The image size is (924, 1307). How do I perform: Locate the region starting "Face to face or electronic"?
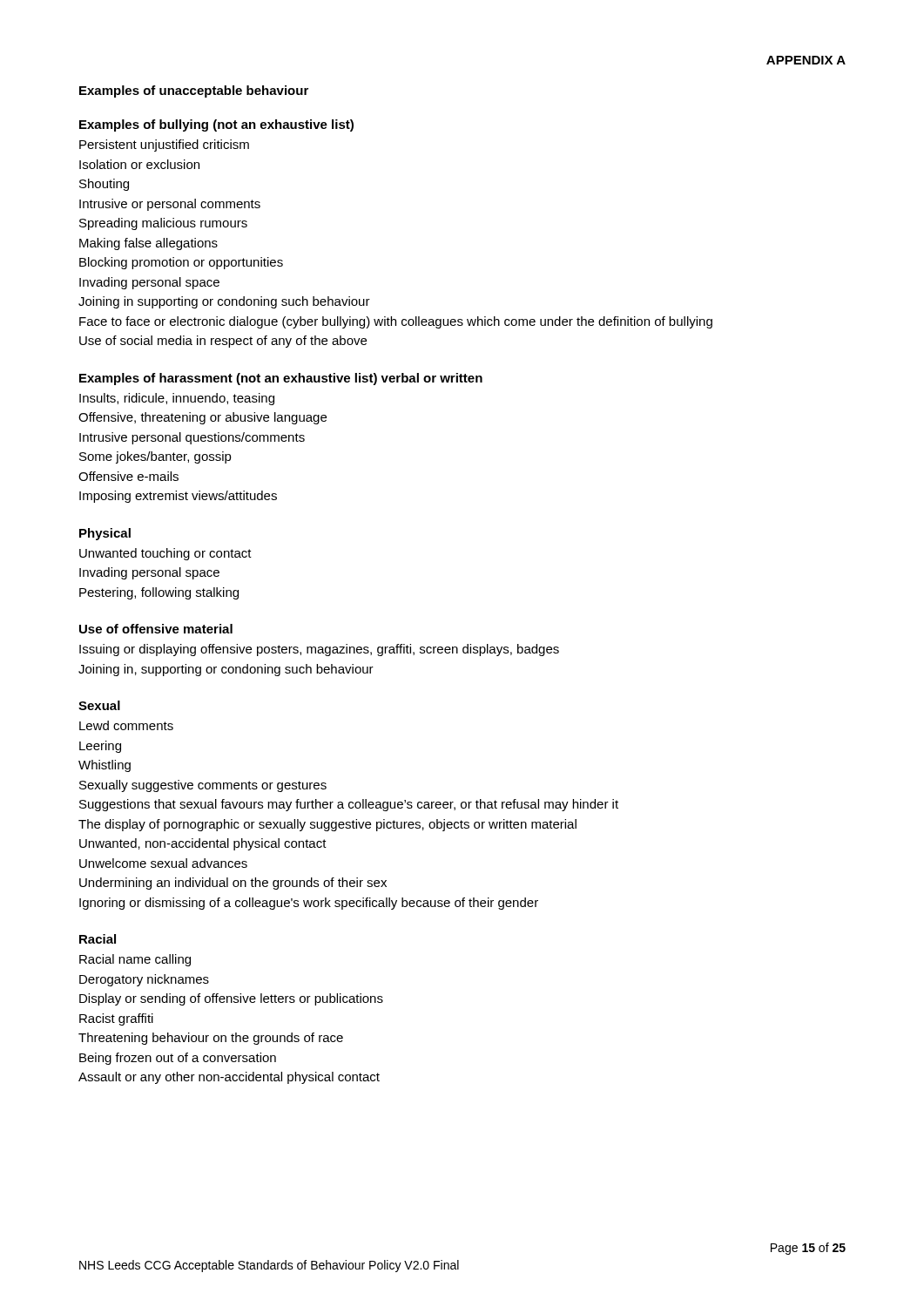396,321
